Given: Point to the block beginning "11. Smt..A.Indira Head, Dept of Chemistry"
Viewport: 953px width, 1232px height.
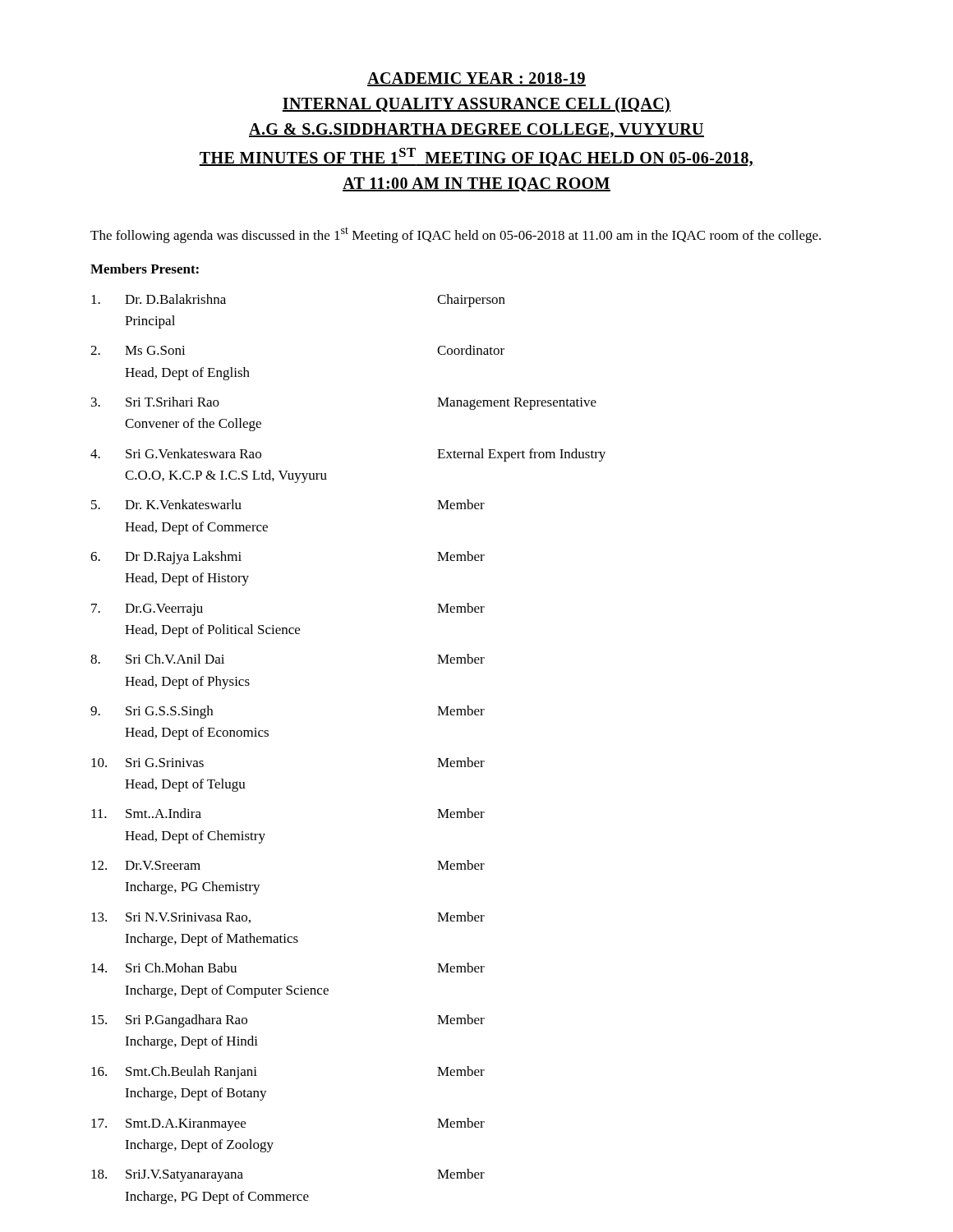Looking at the screenshot, I should tap(476, 826).
